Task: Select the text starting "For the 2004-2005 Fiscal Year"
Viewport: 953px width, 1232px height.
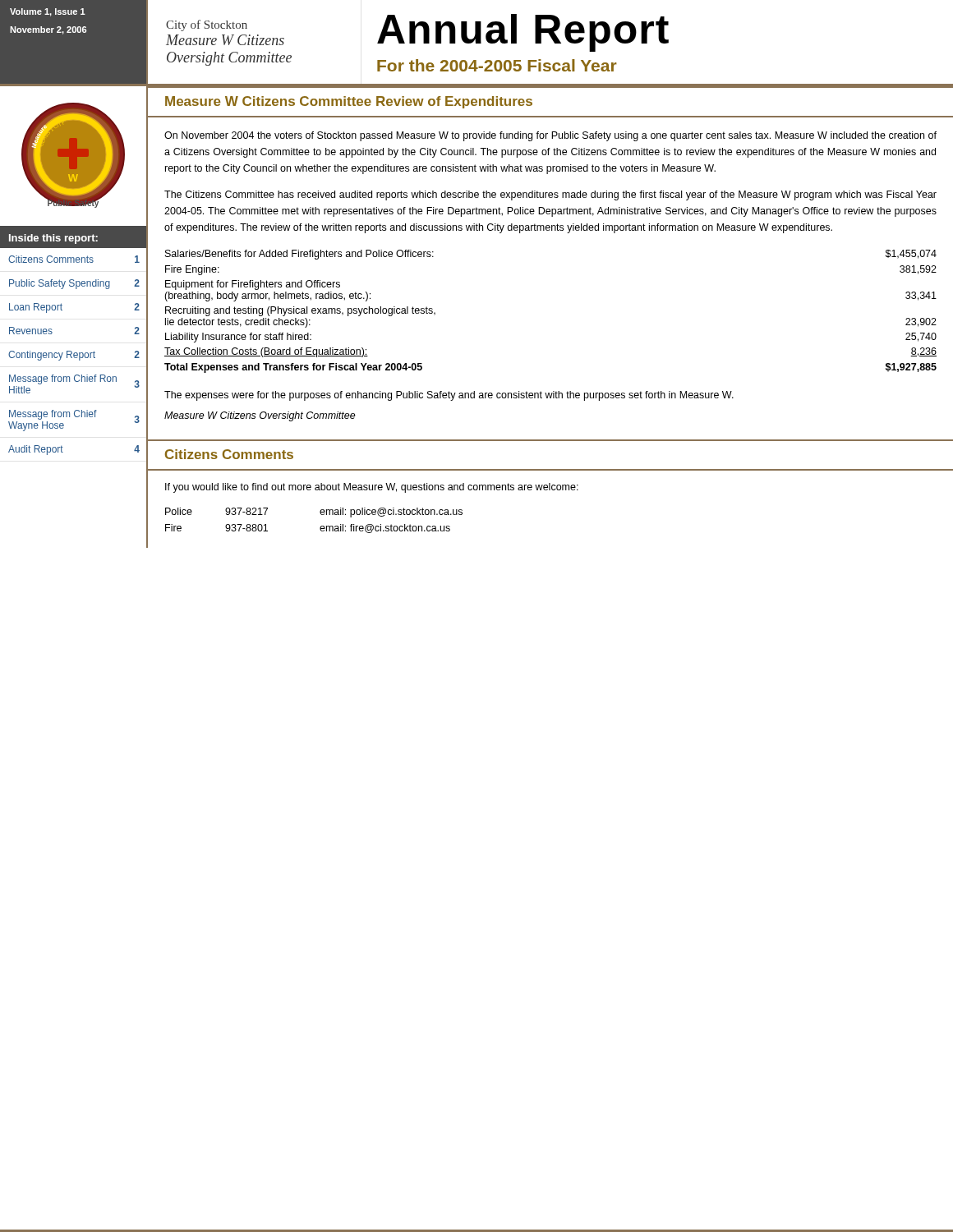Action: [x=496, y=65]
